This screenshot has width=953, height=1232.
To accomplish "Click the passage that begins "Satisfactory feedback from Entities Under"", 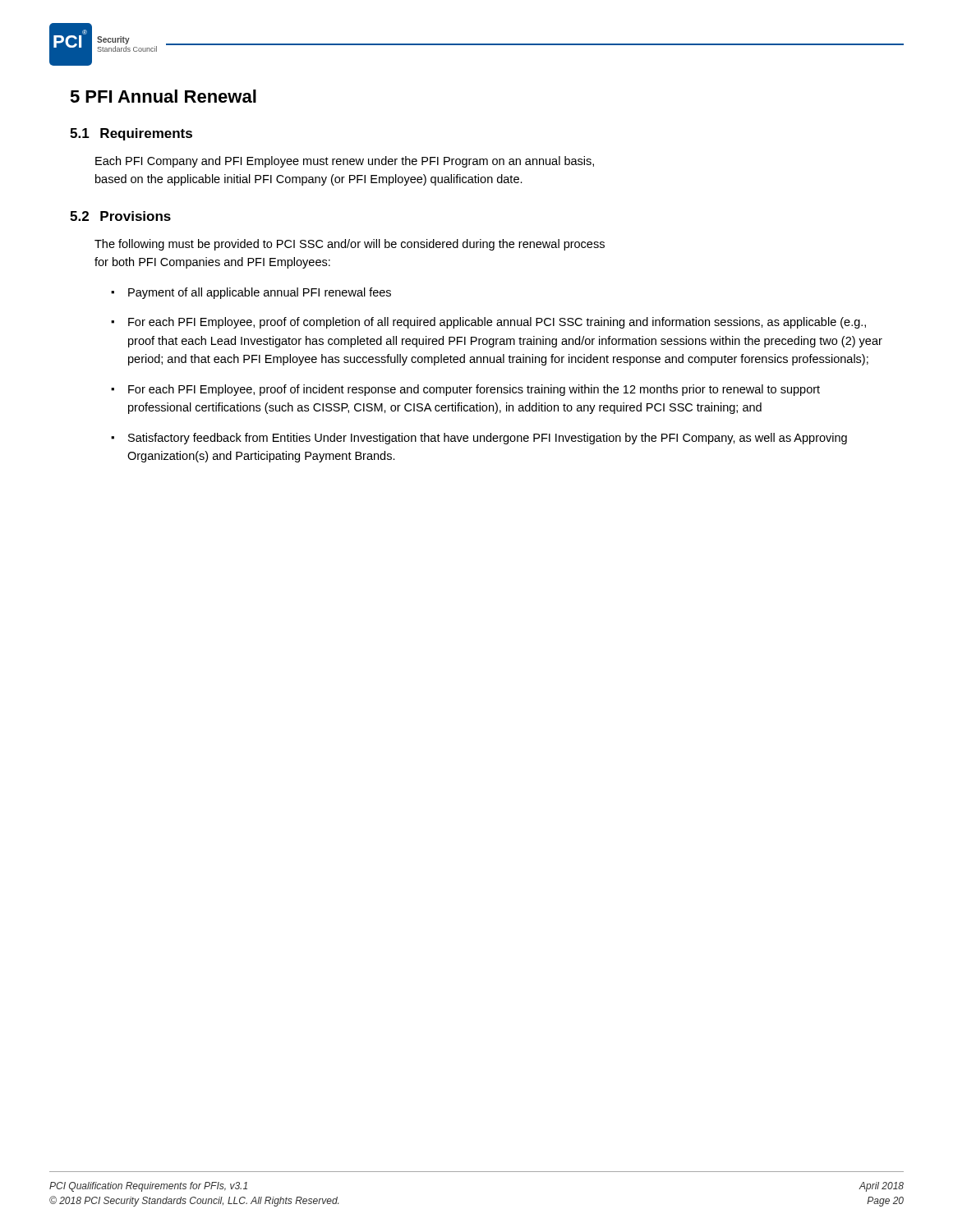I will pyautogui.click(x=487, y=447).
